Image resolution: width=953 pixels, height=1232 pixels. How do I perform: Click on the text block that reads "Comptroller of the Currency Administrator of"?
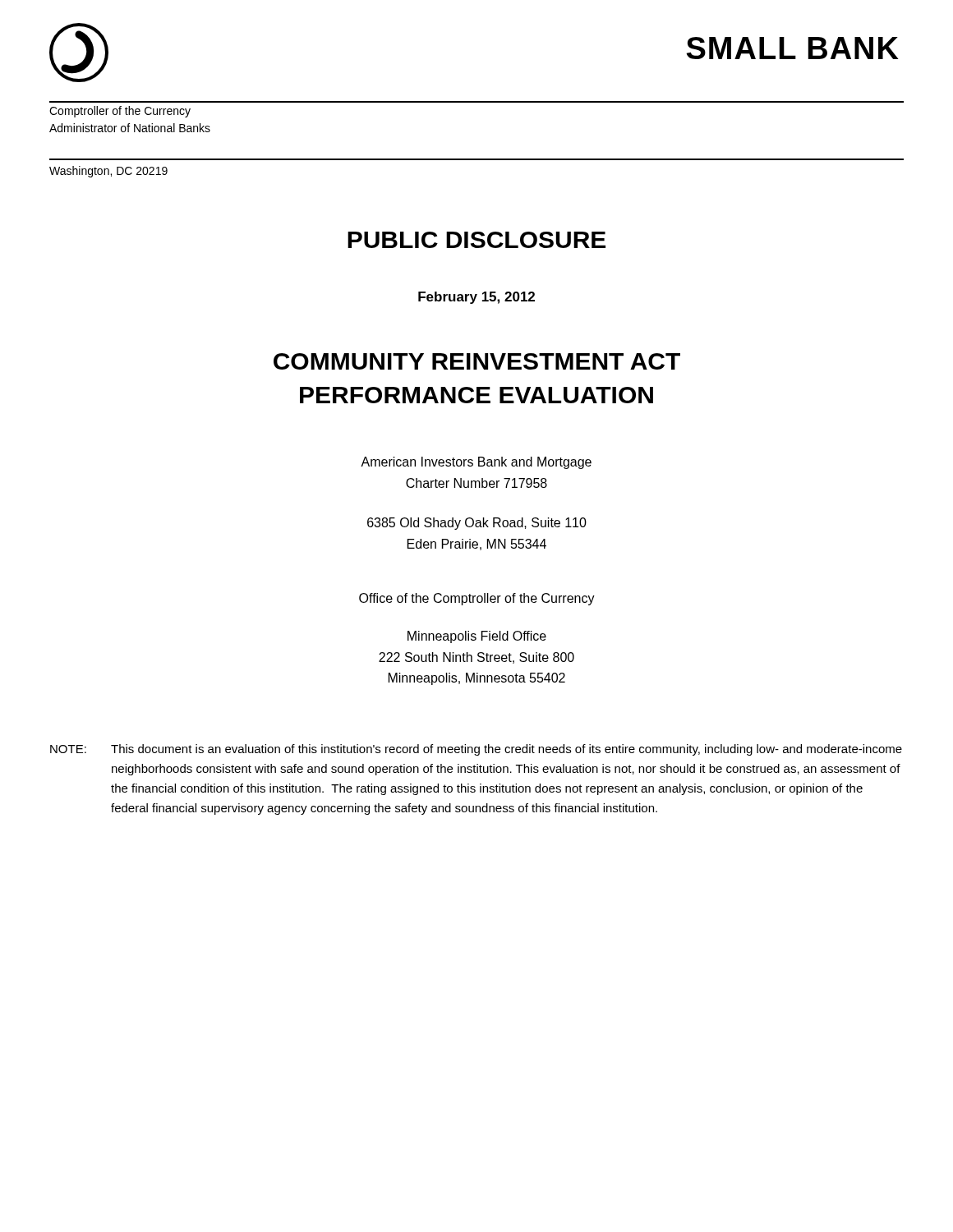130,120
